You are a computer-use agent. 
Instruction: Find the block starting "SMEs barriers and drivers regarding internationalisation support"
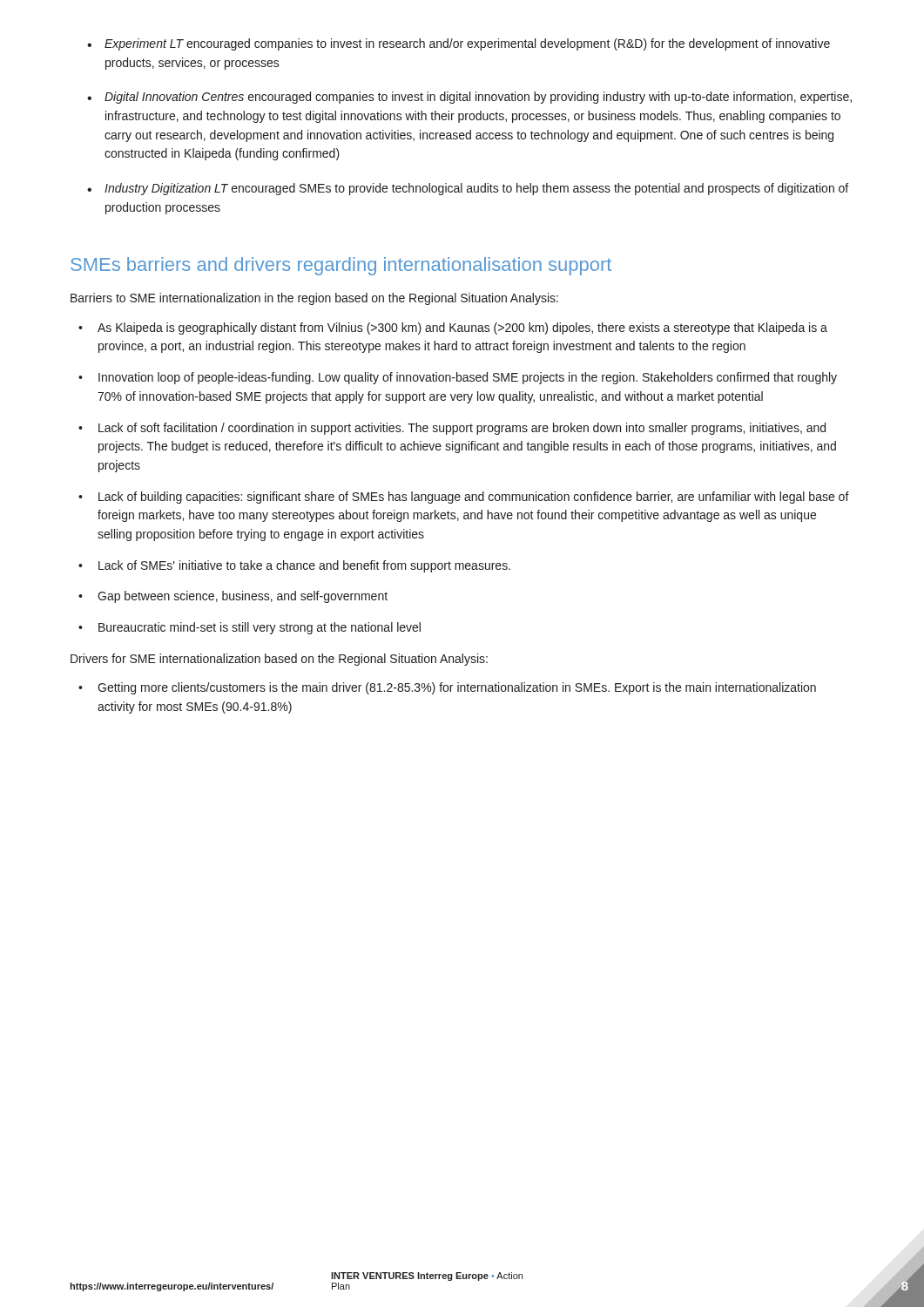pos(341,264)
